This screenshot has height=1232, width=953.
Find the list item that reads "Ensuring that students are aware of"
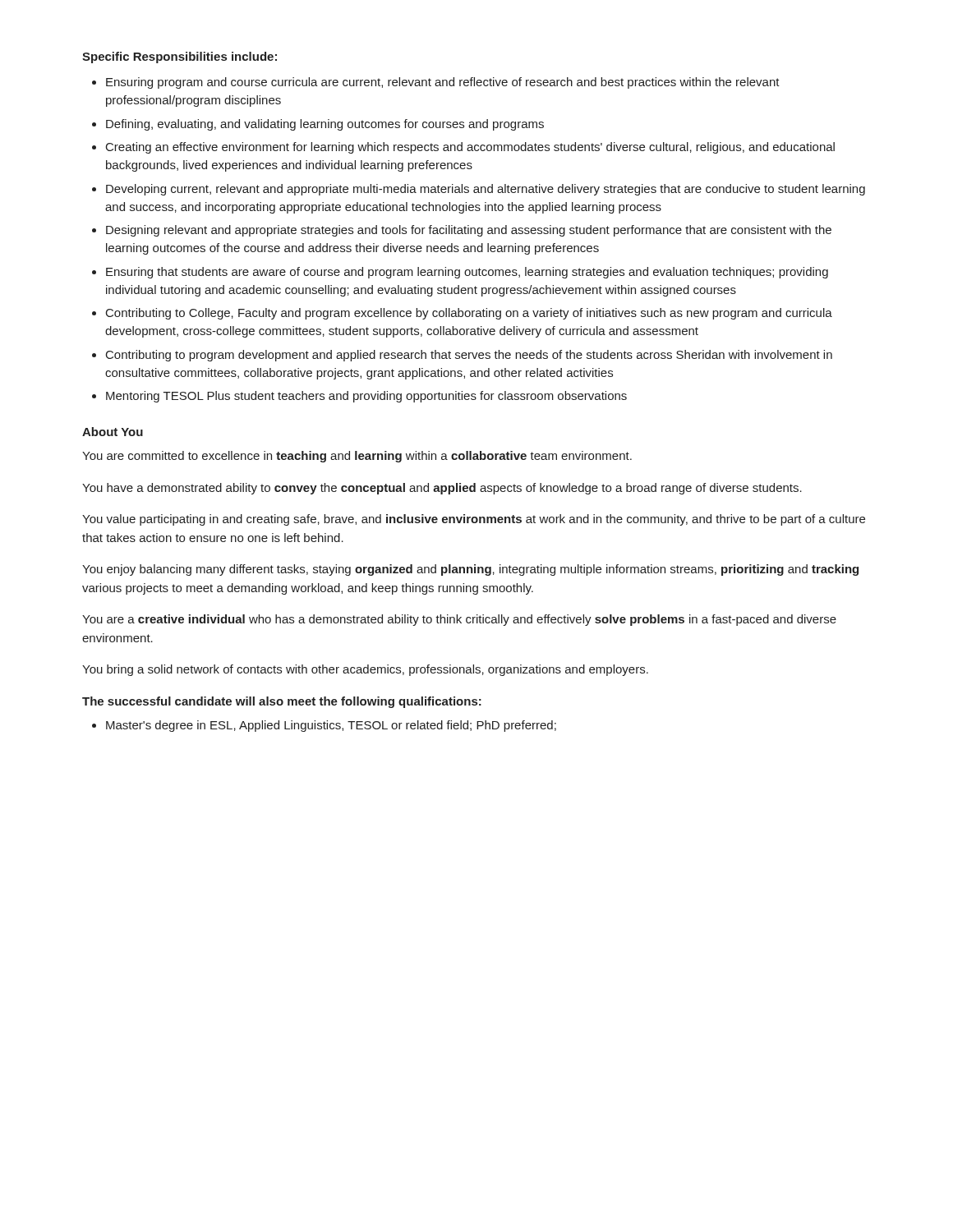click(476, 281)
